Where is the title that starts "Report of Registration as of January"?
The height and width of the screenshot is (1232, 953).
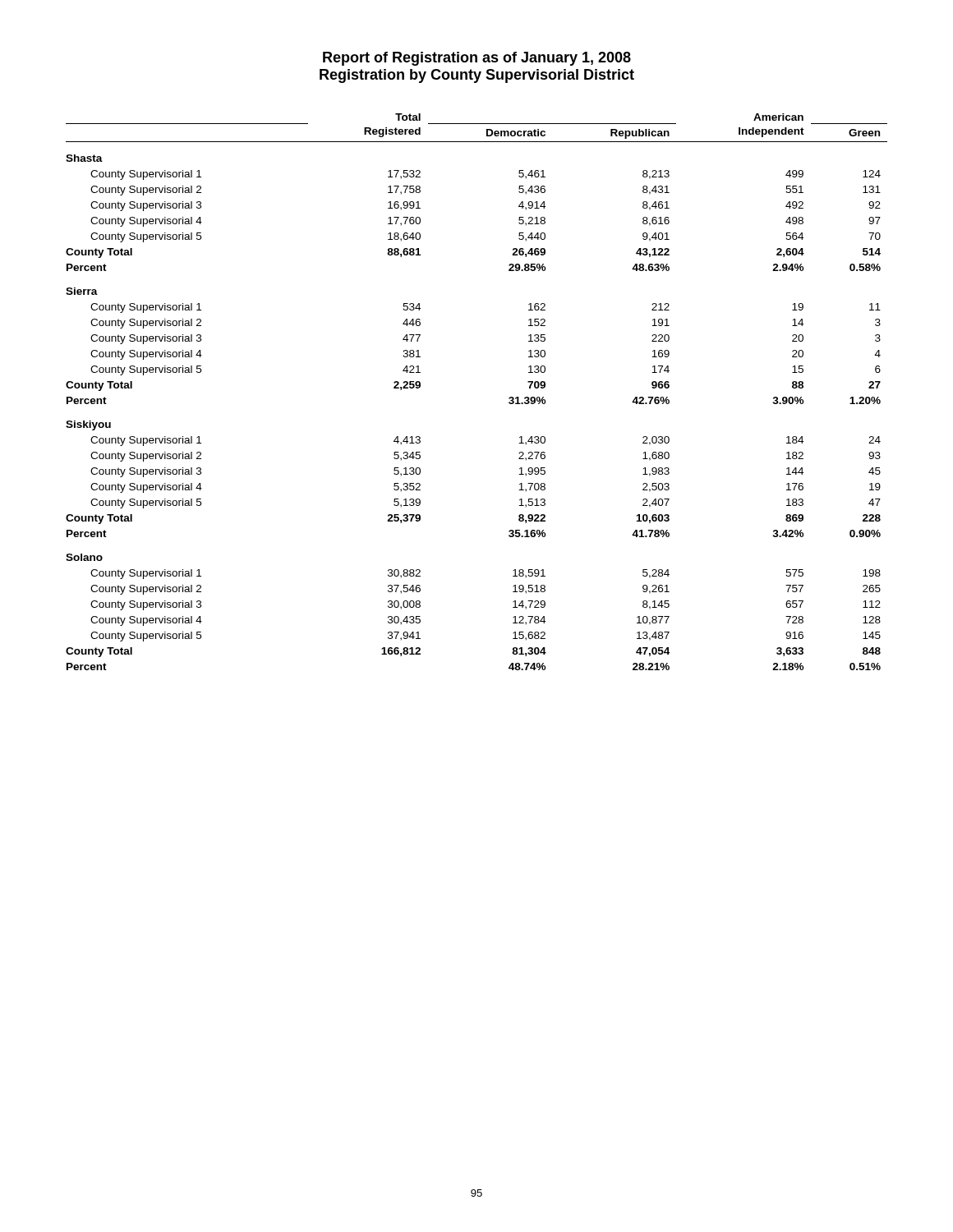tap(476, 67)
